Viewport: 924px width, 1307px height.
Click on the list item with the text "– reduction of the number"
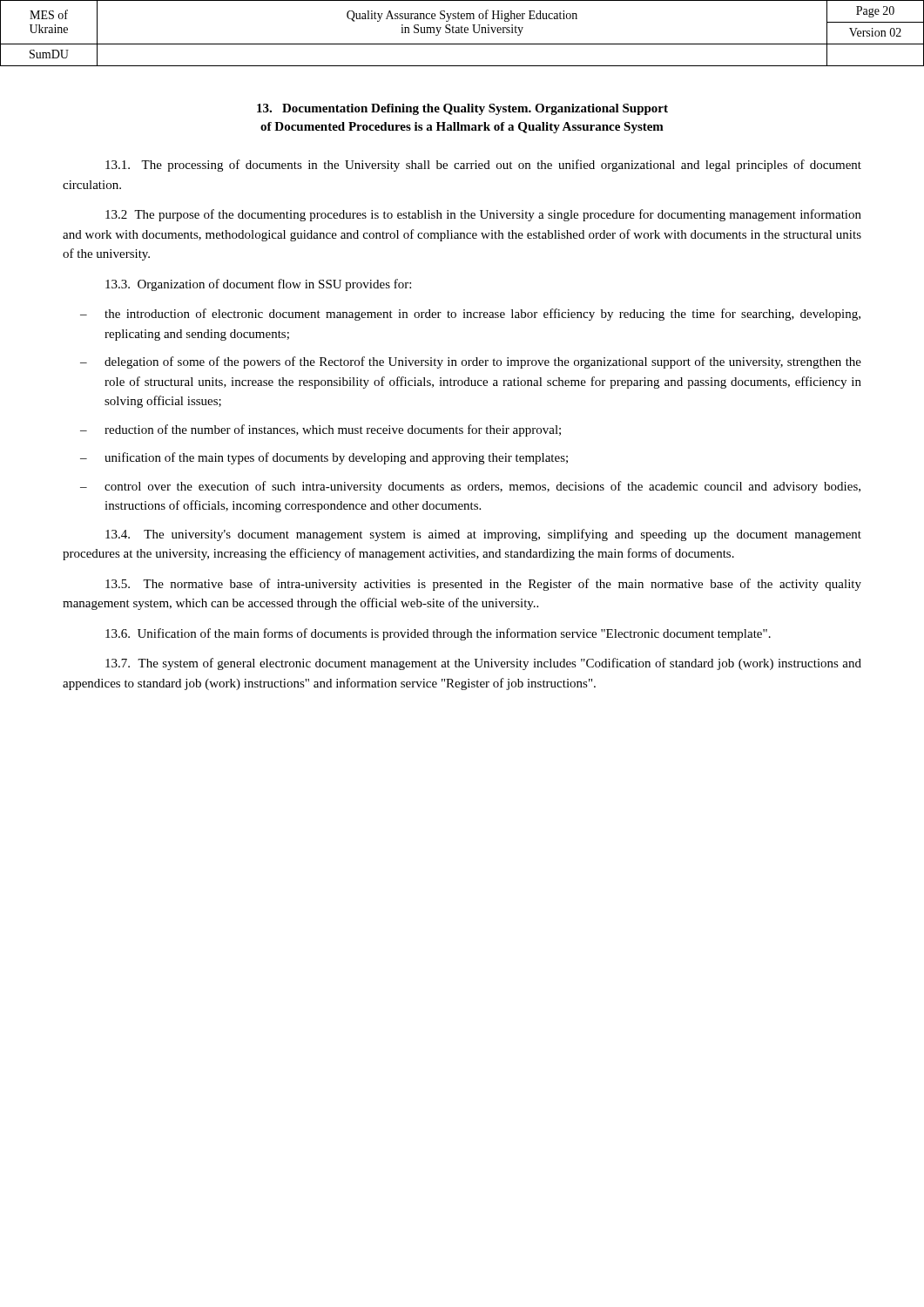(x=321, y=429)
